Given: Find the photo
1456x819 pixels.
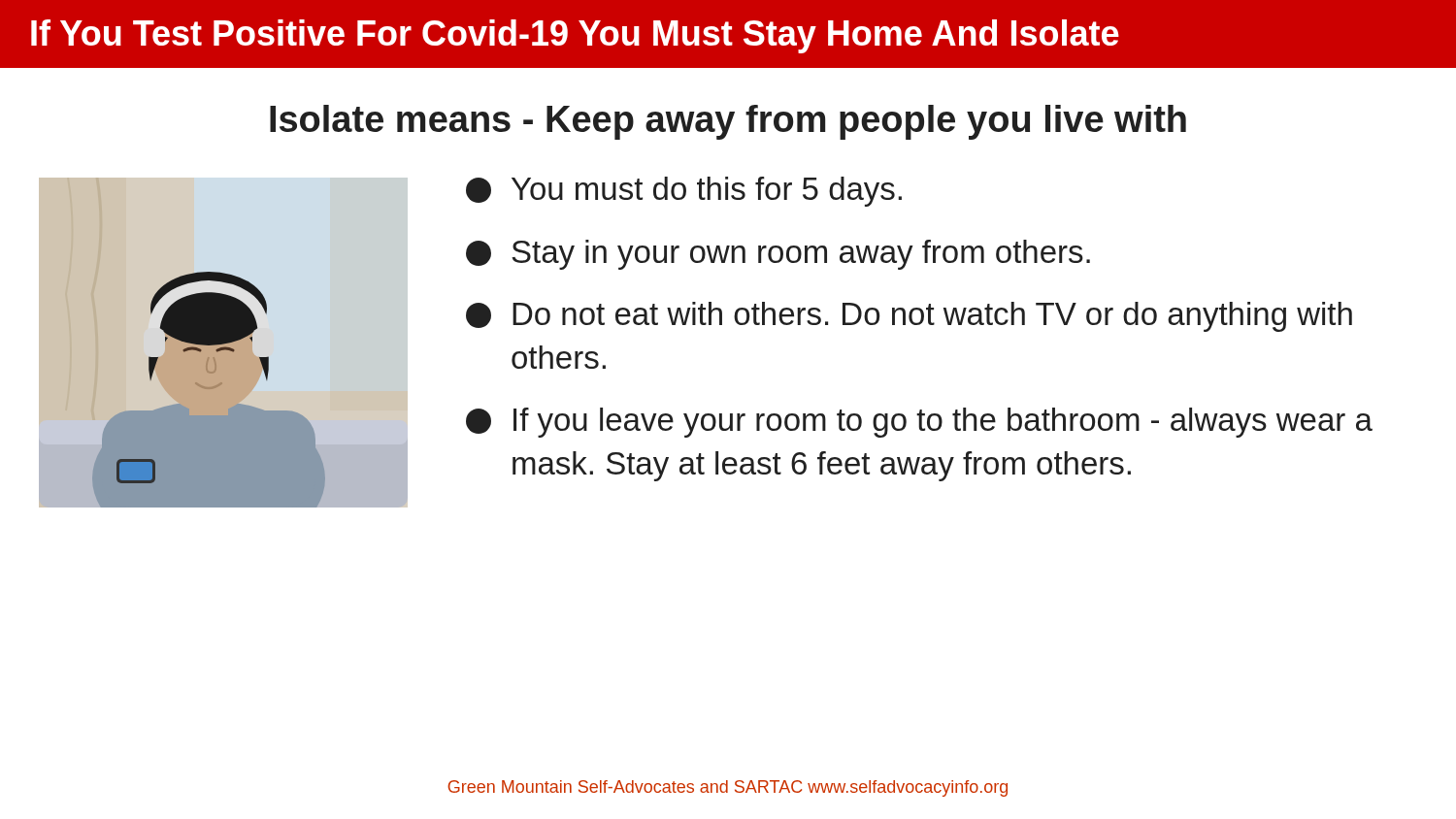Looking at the screenshot, I should [223, 344].
